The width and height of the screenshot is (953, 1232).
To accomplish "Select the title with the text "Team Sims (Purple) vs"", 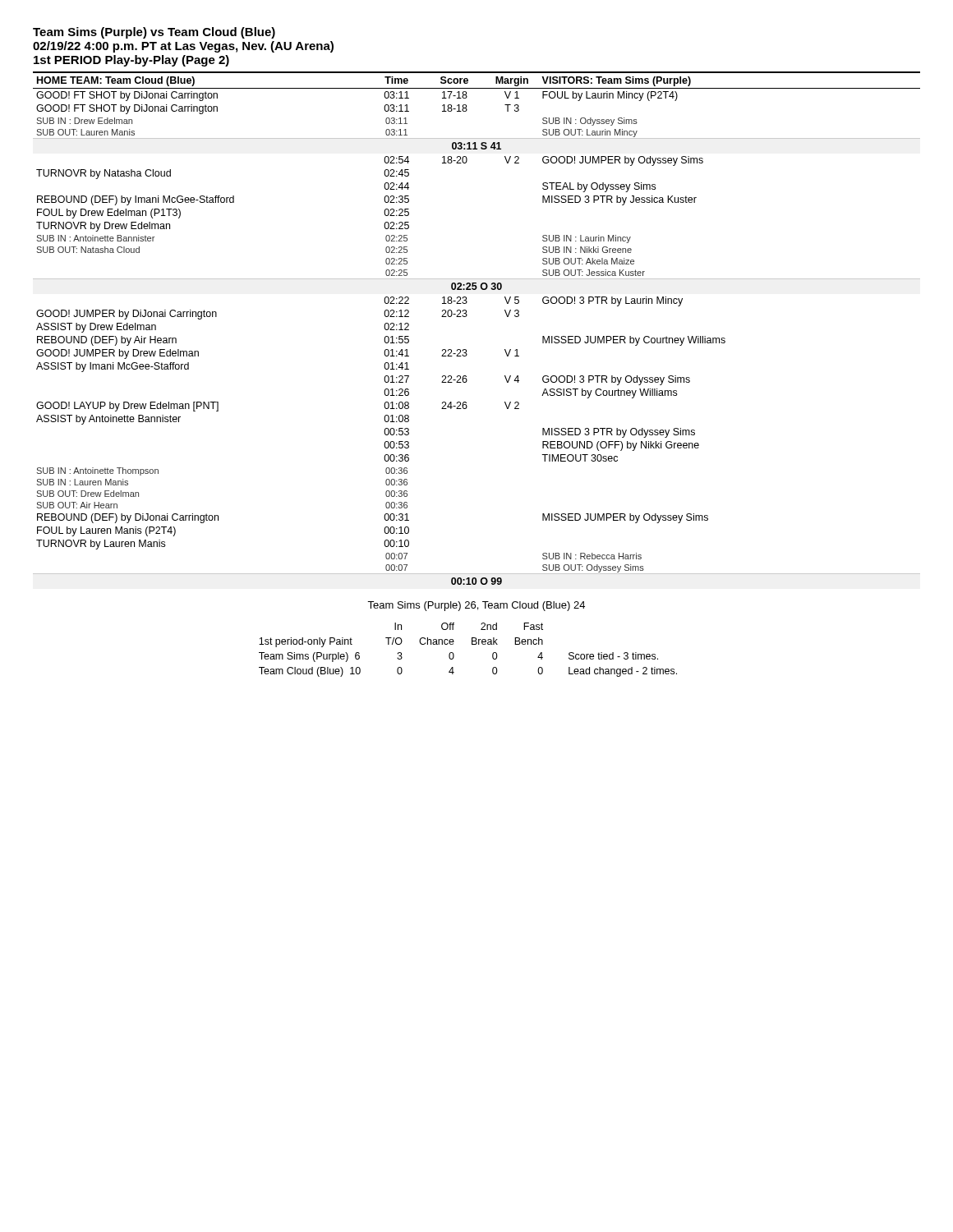I will click(154, 33).
